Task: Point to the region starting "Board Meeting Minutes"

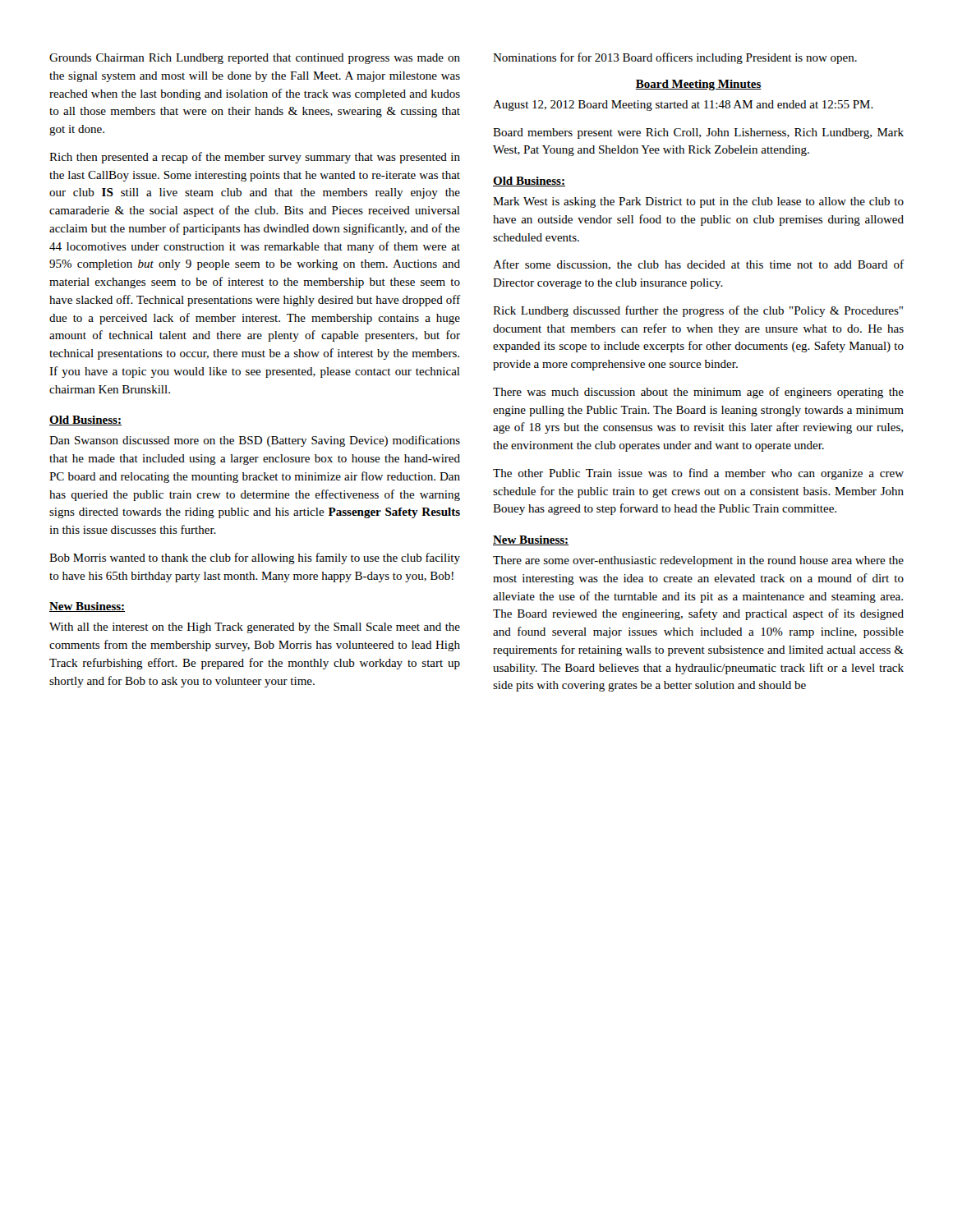Action: point(698,84)
